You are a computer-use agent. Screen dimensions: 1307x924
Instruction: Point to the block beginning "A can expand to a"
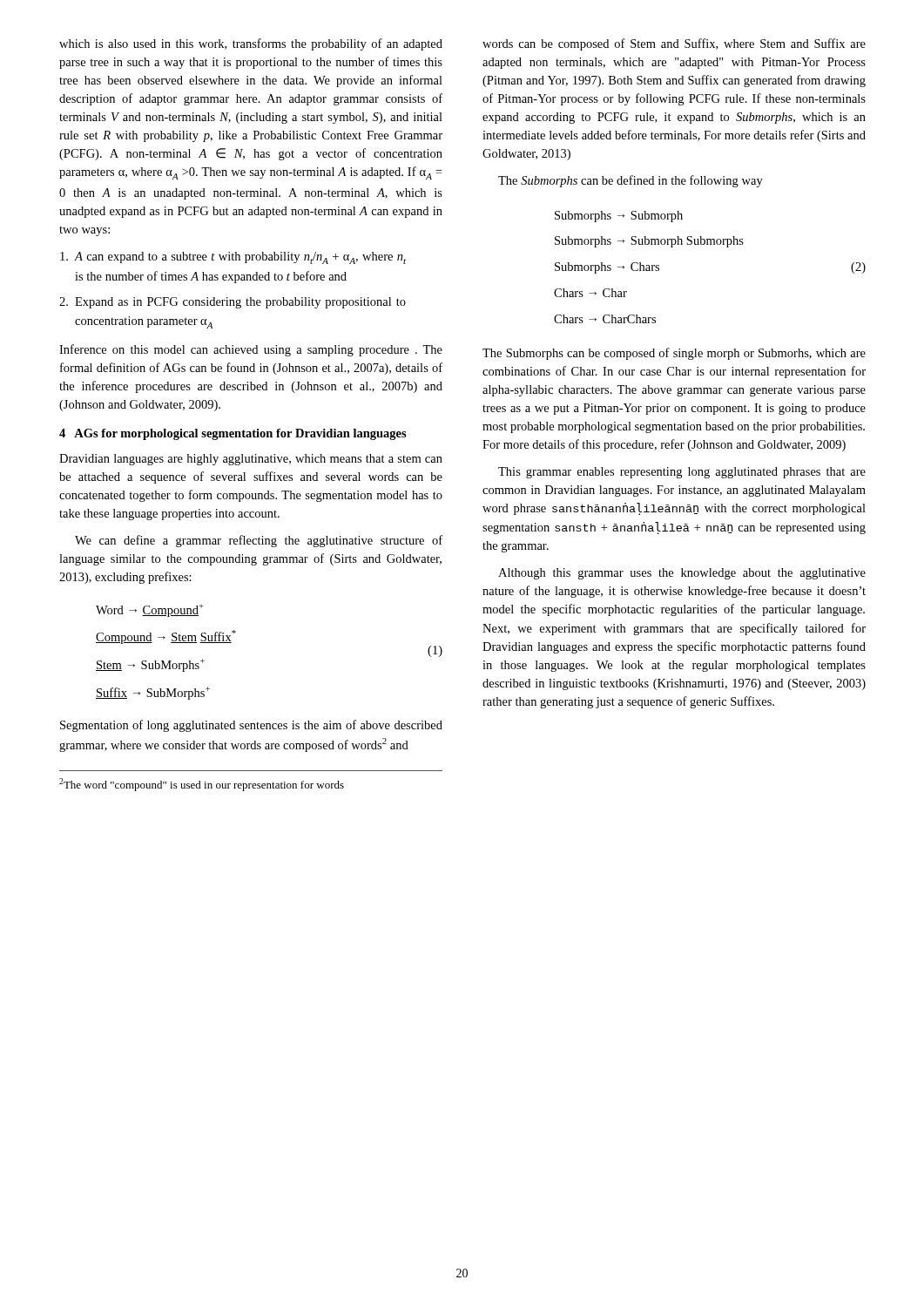point(233,267)
